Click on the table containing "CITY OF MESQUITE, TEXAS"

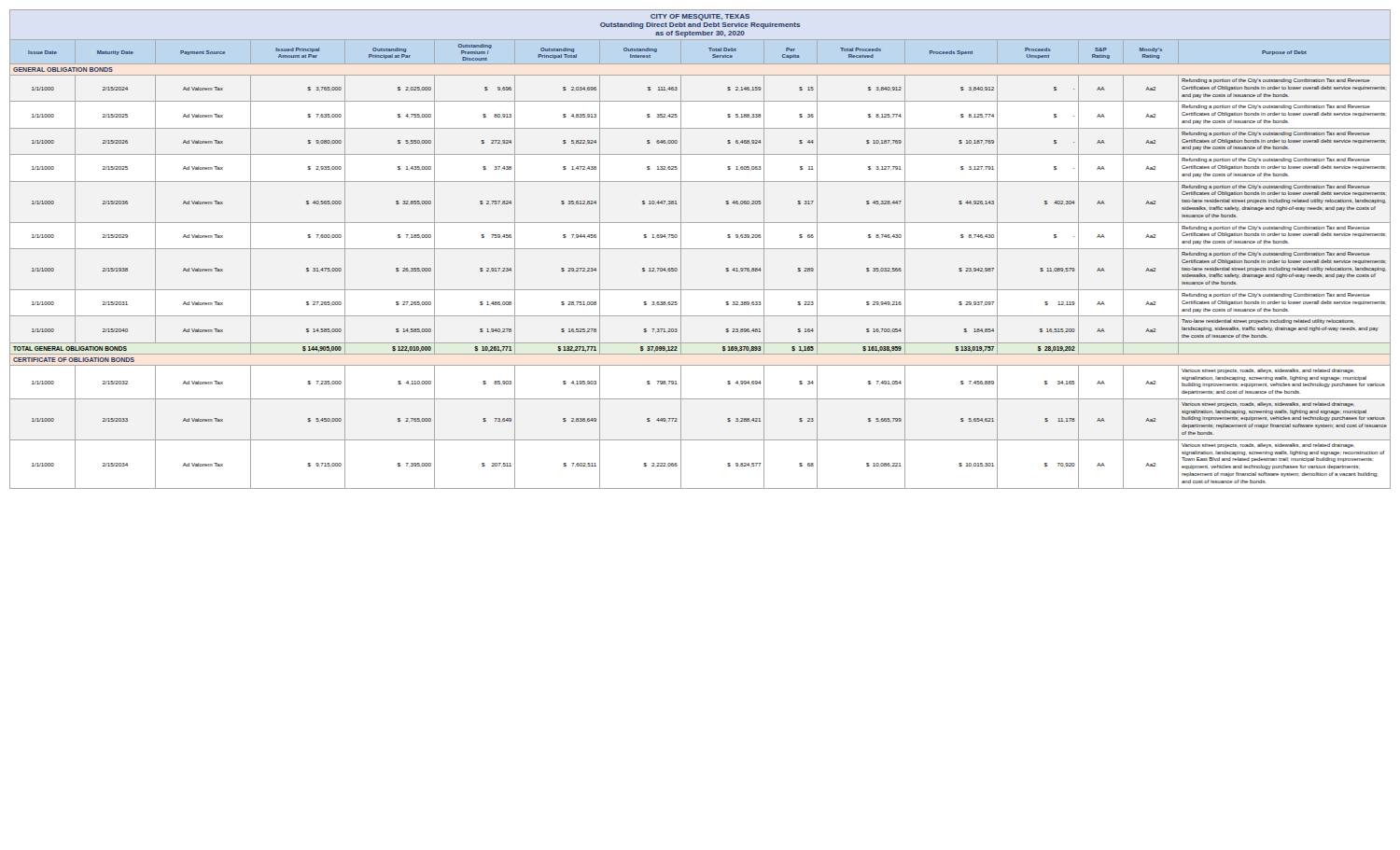[700, 249]
